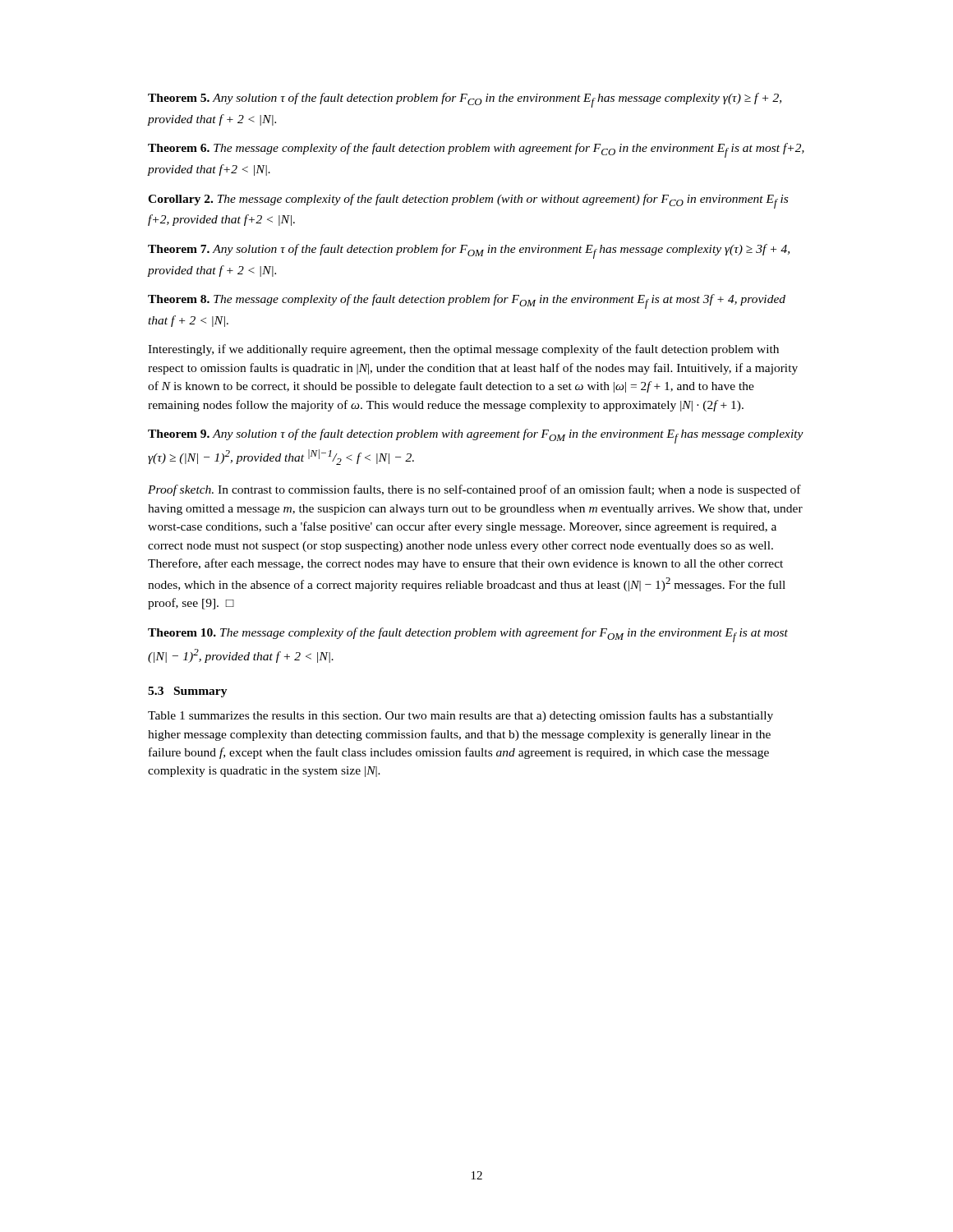
Task: Locate the block of text that opens with "Interestingly, if we additionally require agreement, then"
Action: pyautogui.click(x=473, y=377)
